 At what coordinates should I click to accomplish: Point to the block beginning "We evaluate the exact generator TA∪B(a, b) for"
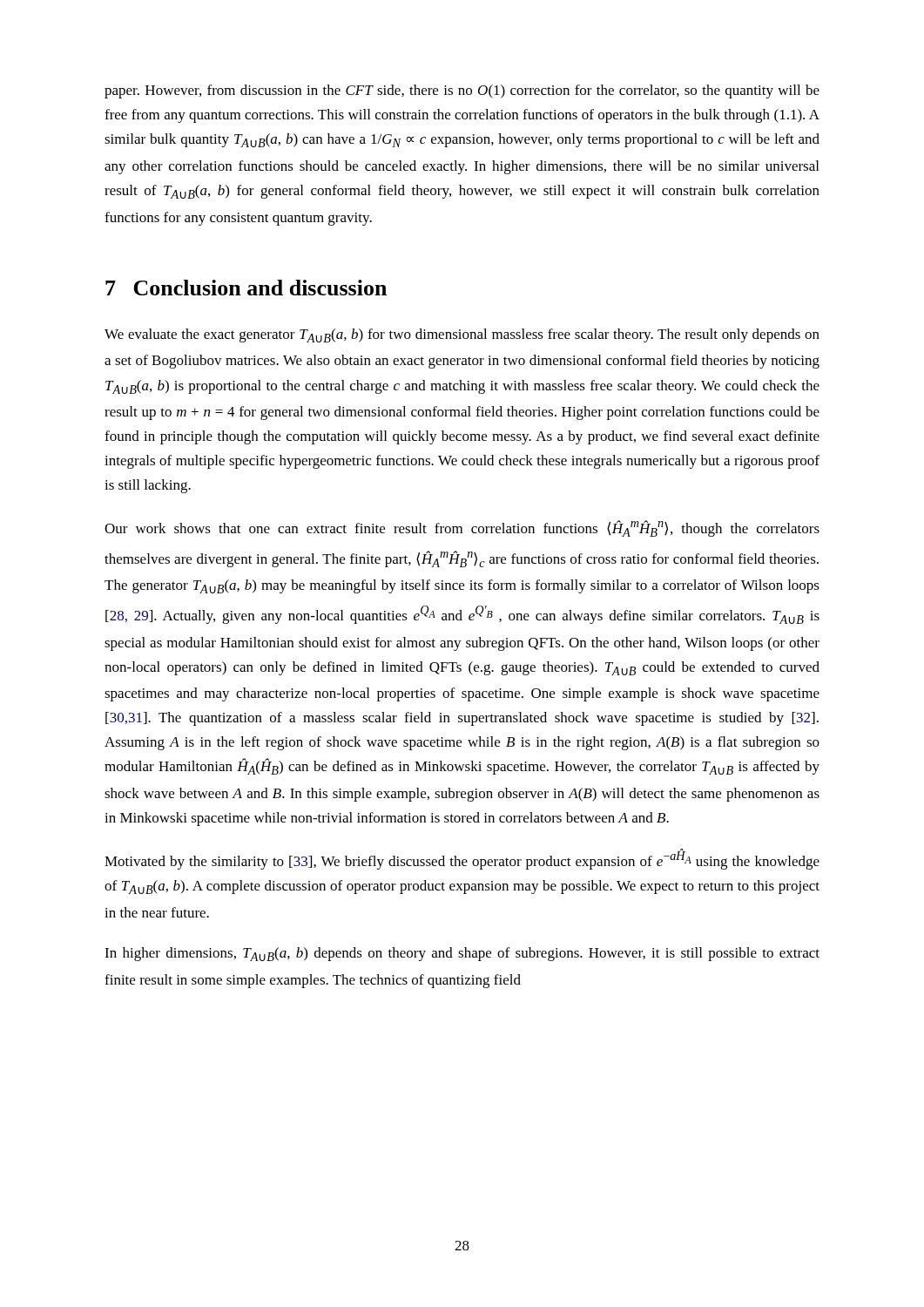462,410
